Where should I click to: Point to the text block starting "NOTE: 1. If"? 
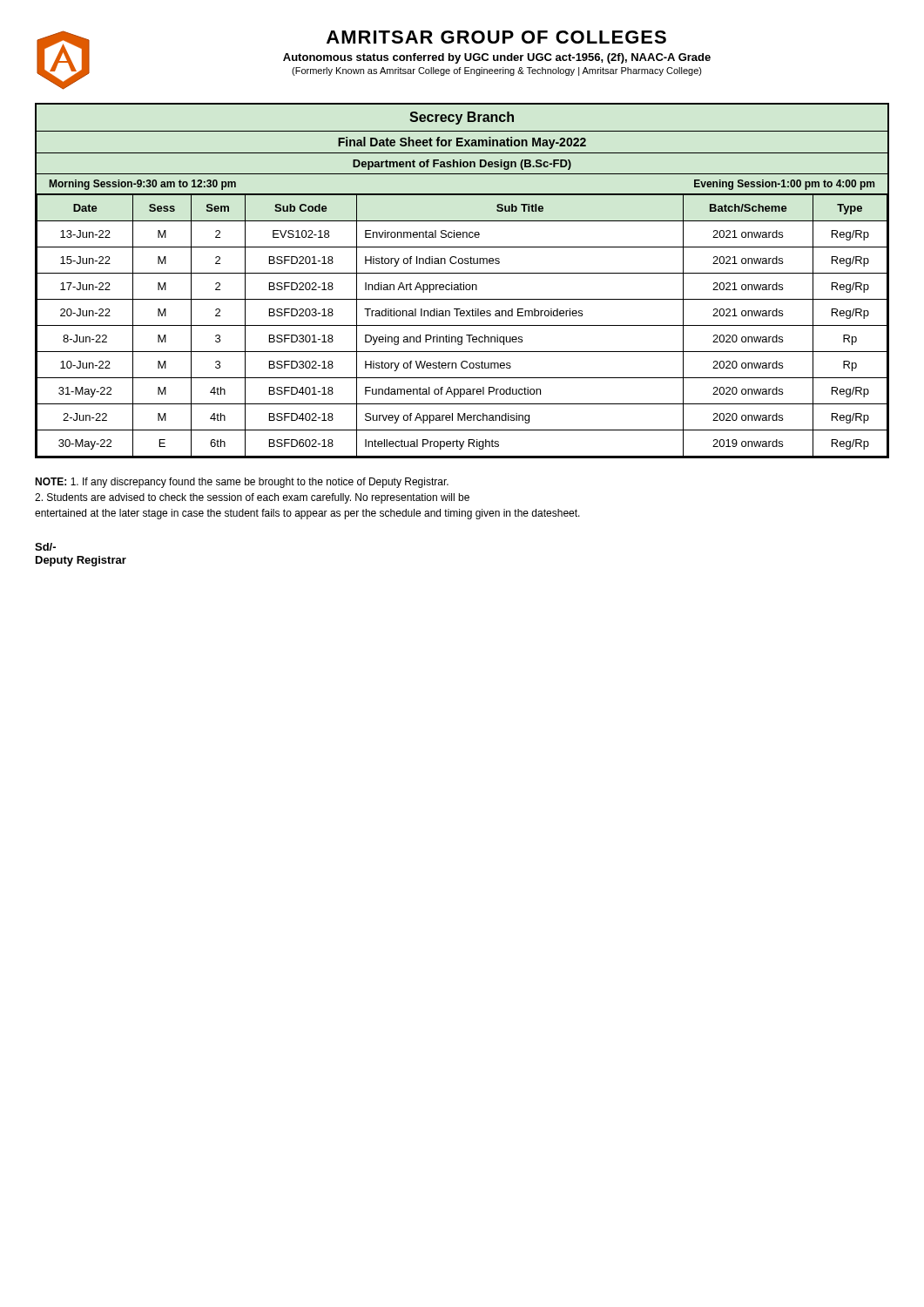(x=308, y=498)
